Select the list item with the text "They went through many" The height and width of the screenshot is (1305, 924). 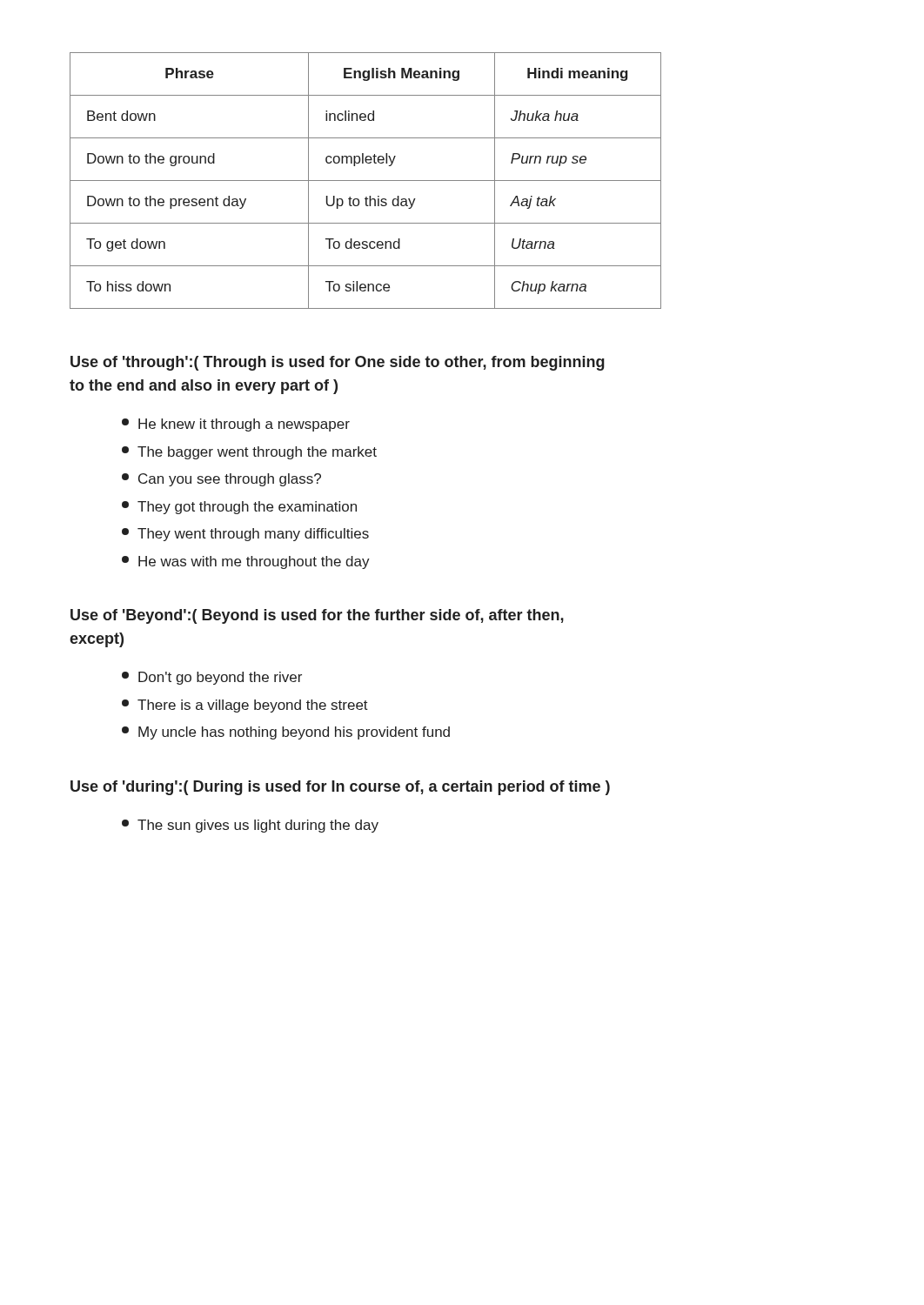point(245,534)
